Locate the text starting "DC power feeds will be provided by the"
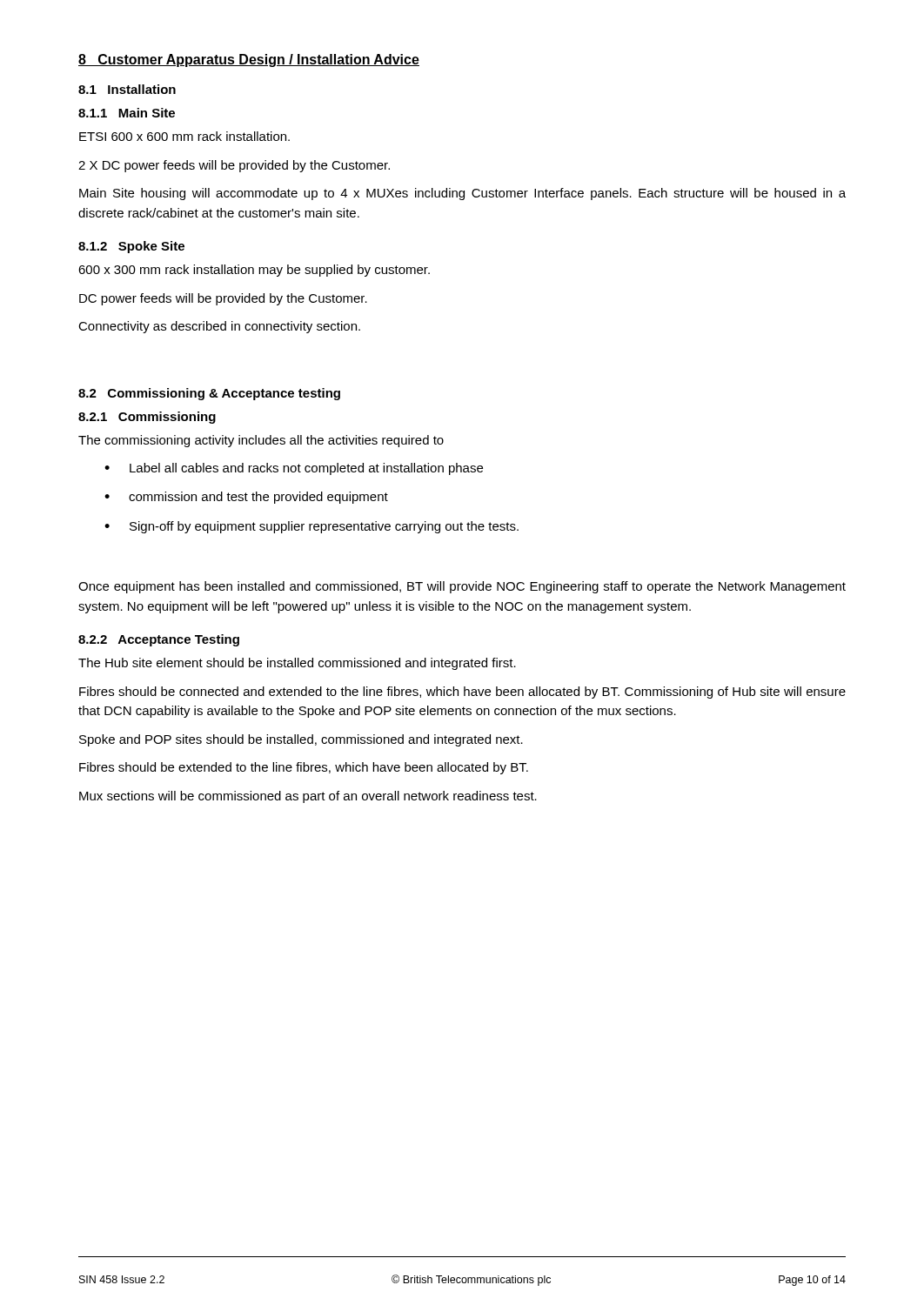This screenshot has width=924, height=1305. click(223, 298)
